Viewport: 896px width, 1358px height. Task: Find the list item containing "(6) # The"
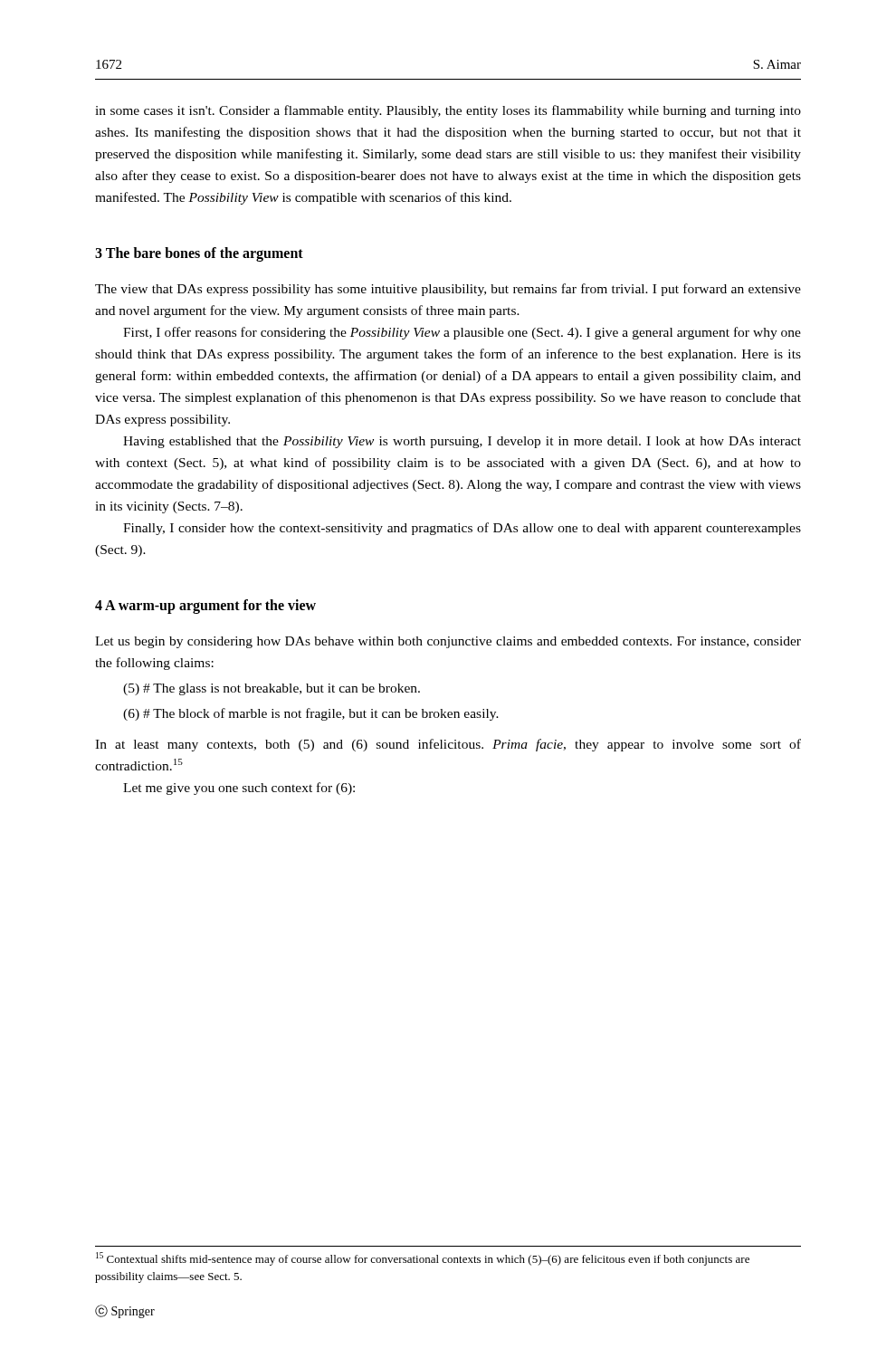point(311,713)
